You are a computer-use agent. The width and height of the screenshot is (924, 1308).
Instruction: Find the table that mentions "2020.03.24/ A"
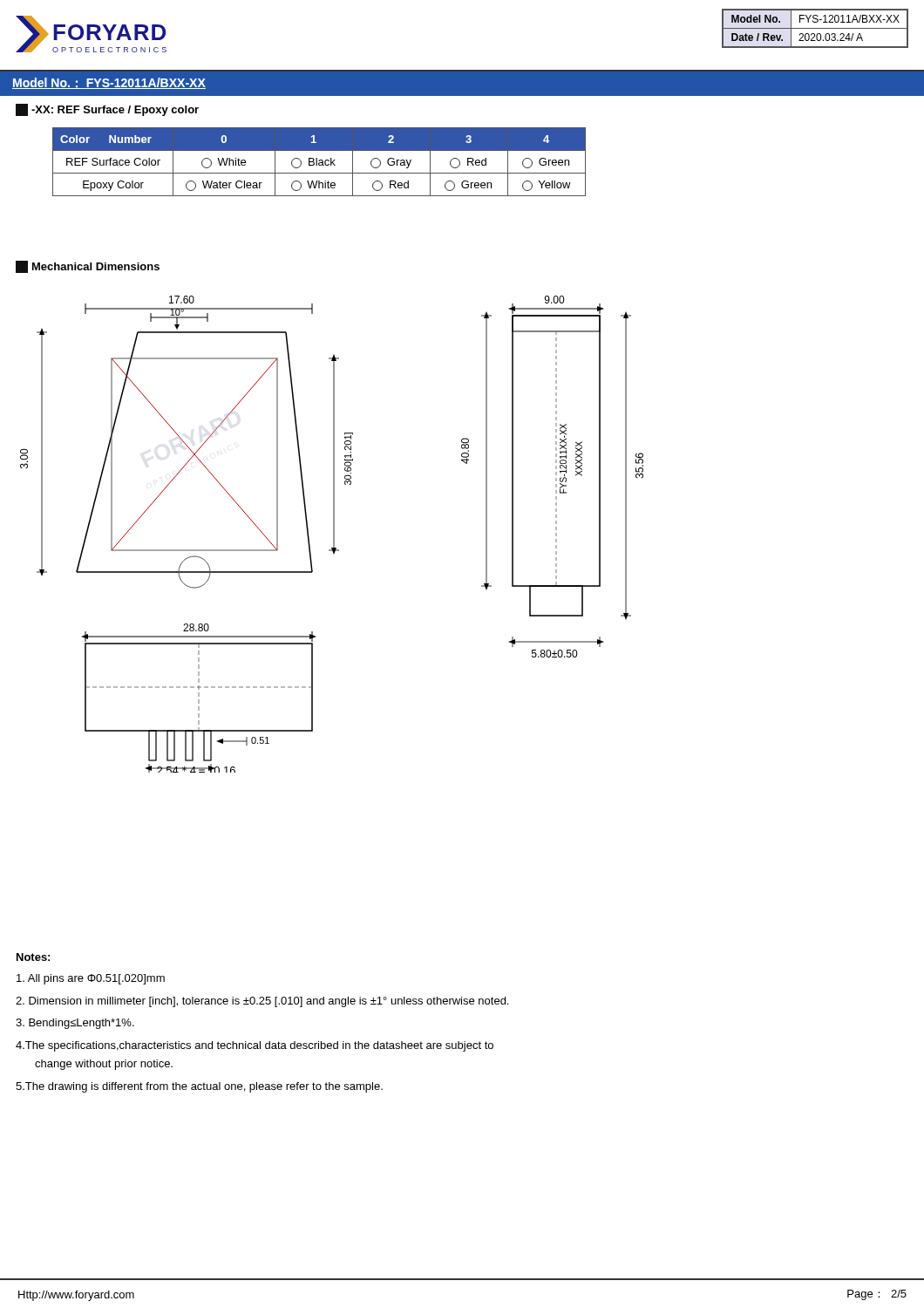click(815, 28)
